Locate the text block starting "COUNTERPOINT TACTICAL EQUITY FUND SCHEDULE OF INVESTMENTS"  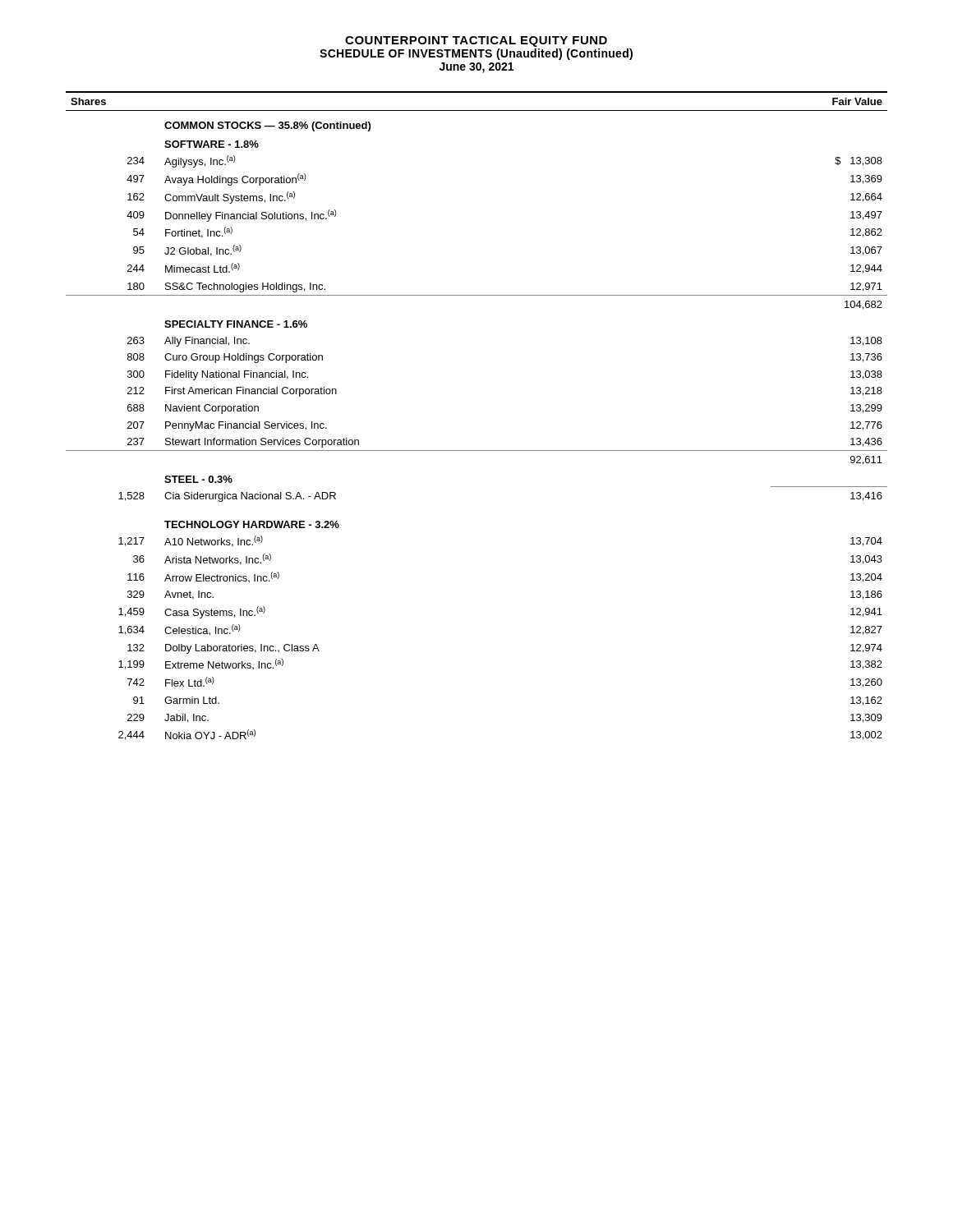[476, 53]
